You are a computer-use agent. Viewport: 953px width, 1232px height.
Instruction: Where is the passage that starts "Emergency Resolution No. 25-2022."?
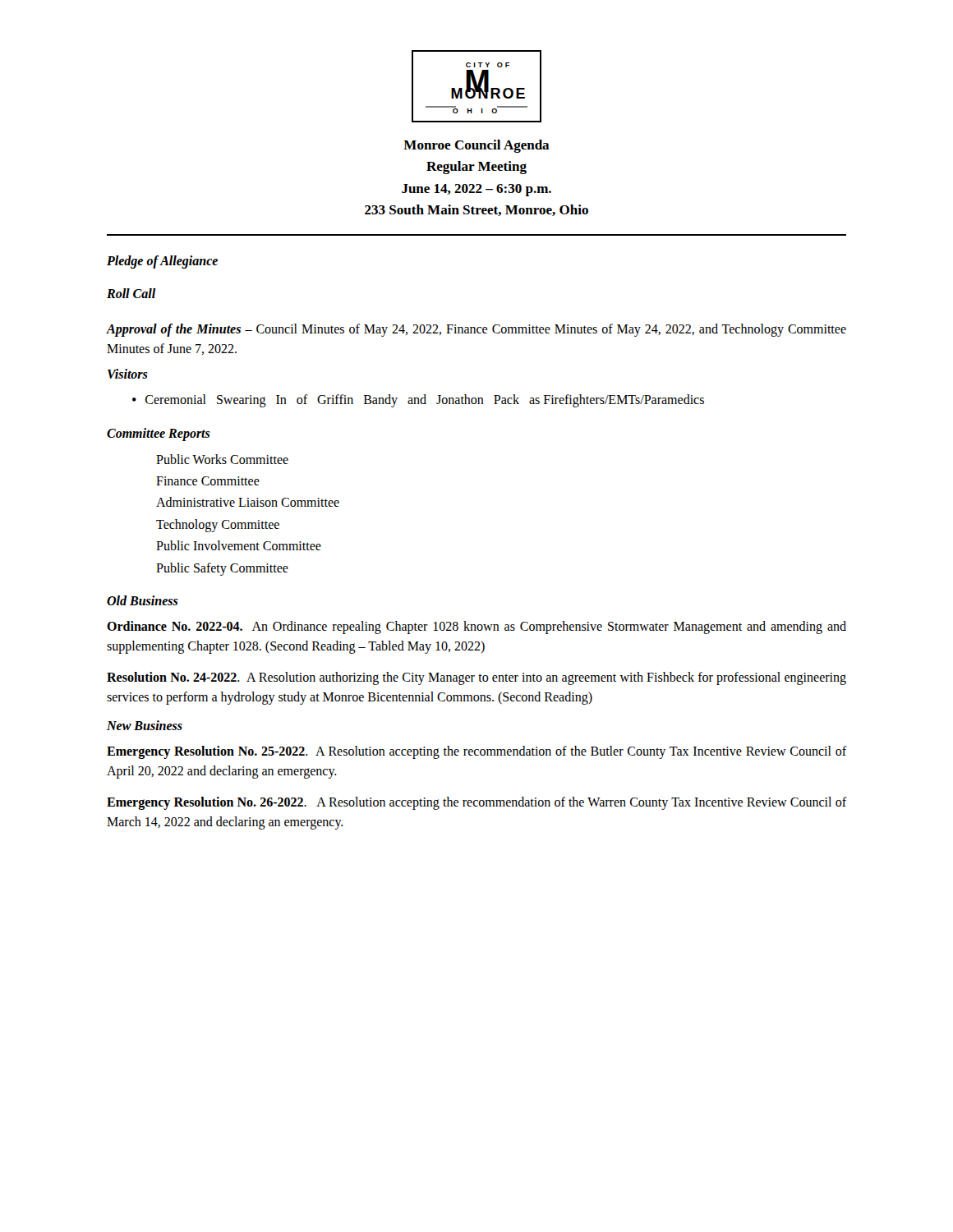476,761
